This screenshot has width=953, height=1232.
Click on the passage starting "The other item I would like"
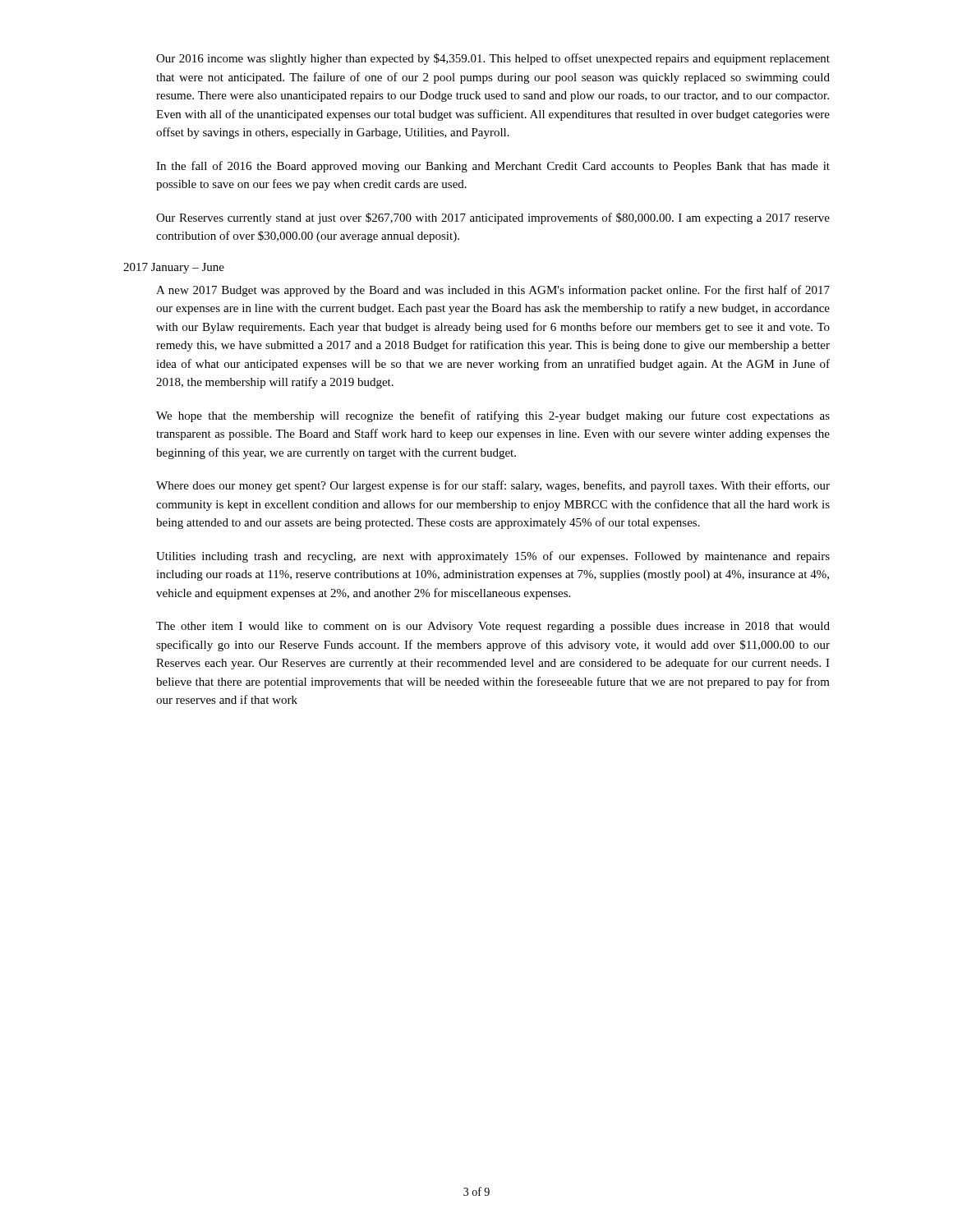[x=493, y=663]
